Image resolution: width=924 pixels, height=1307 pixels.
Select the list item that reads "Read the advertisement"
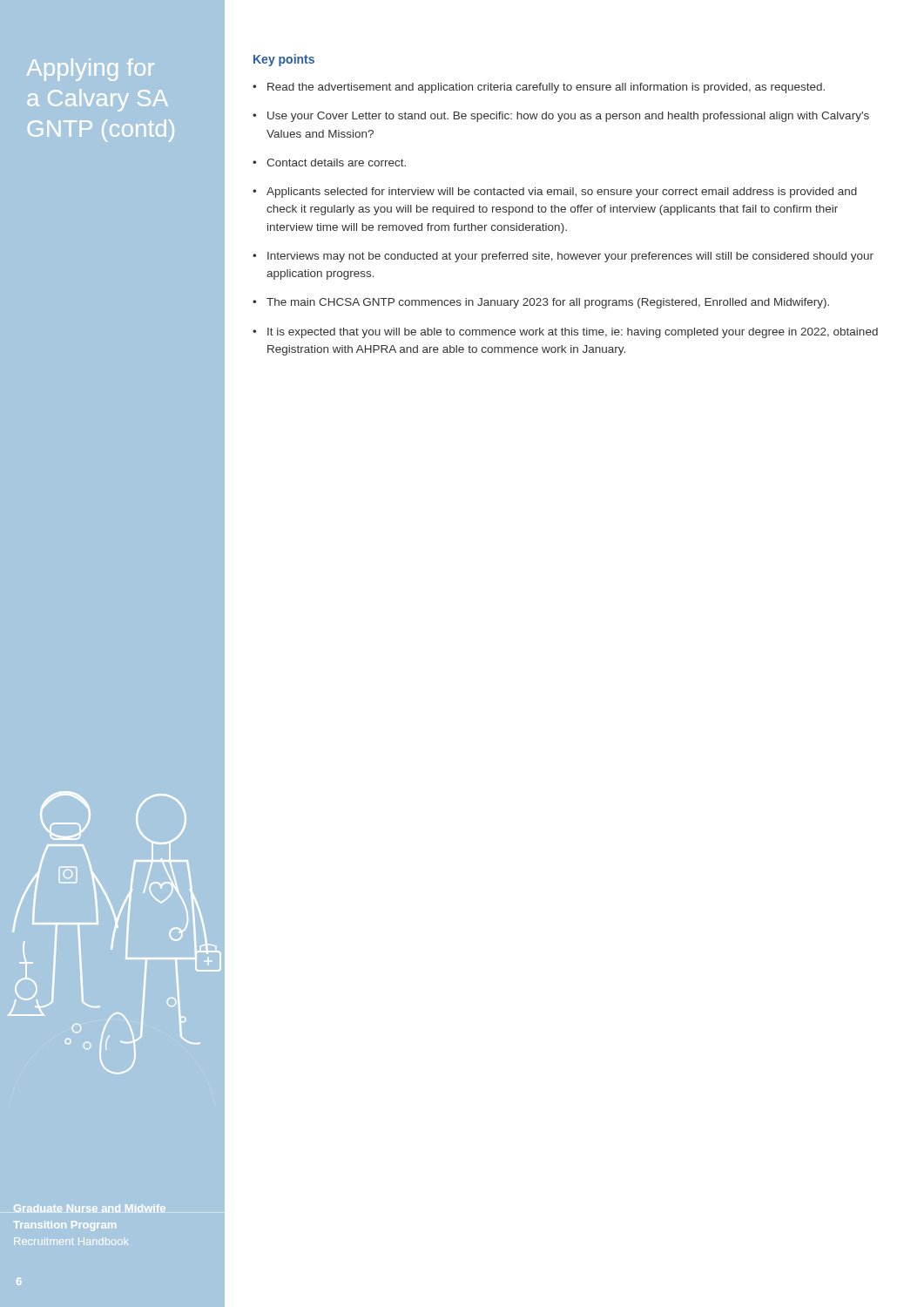(x=546, y=87)
